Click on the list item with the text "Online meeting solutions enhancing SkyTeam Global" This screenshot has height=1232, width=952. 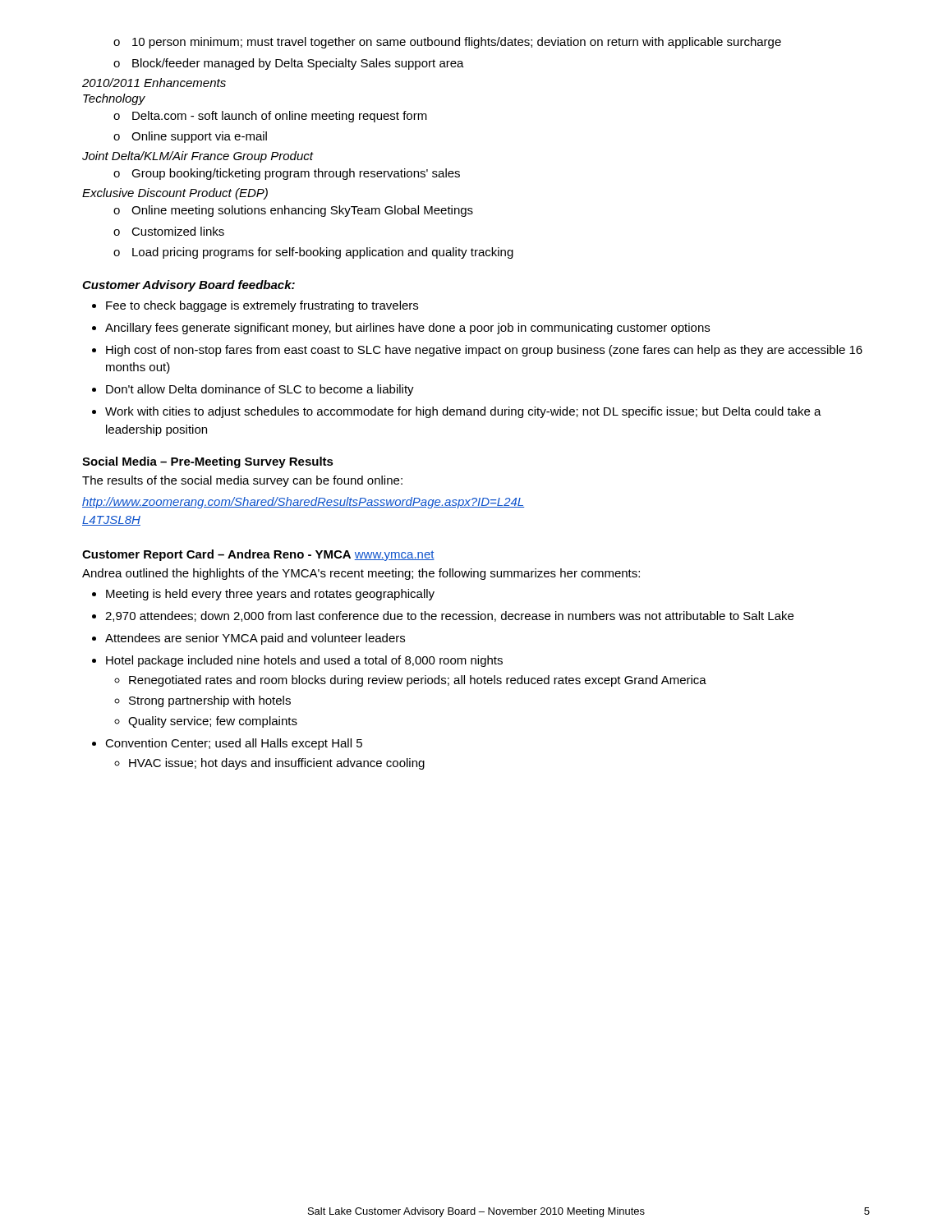302,211
